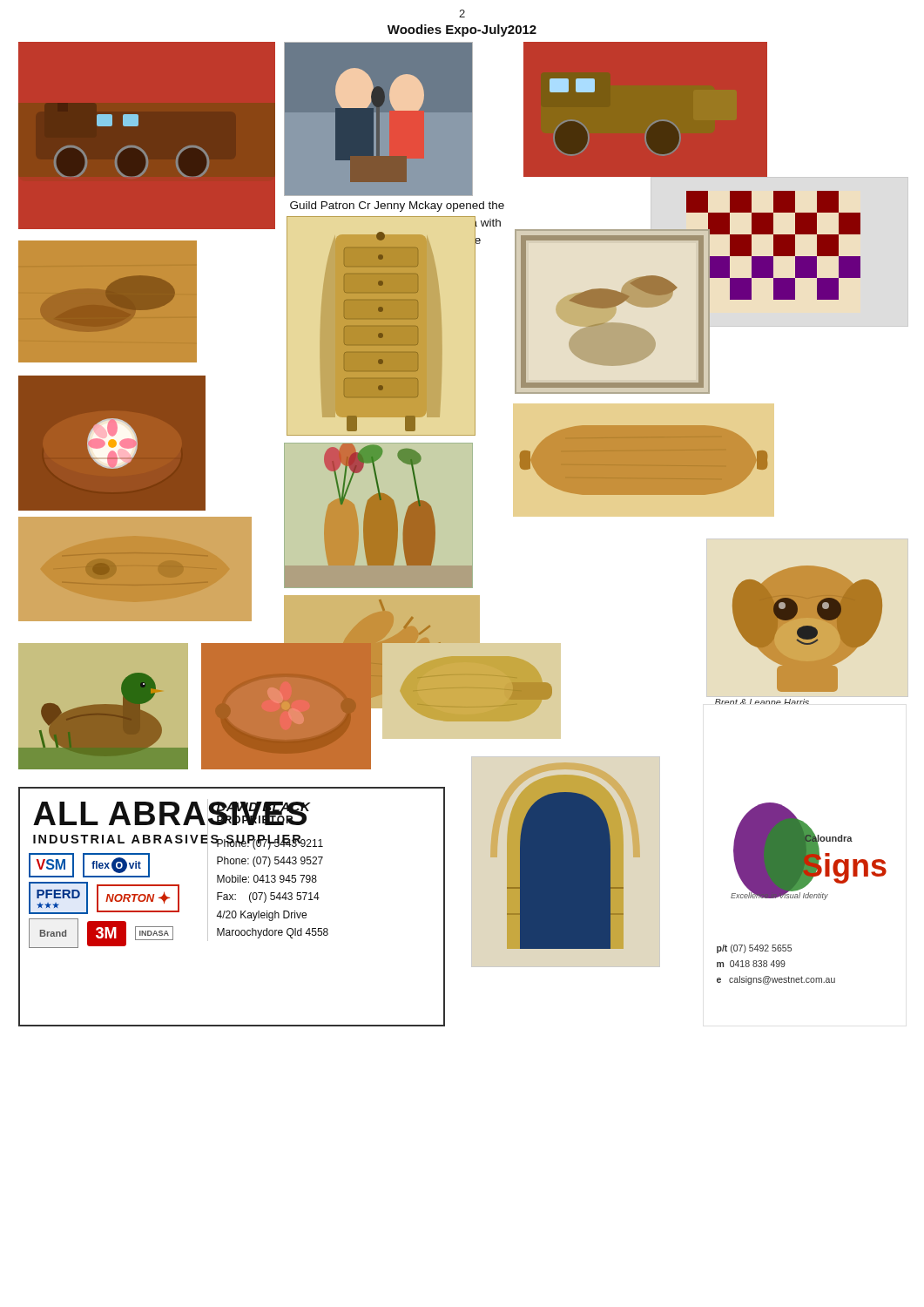Navigate to the region starting "Guild Patron Cr Jenny Mckay"
The height and width of the screenshot is (1307, 924).
397,231
